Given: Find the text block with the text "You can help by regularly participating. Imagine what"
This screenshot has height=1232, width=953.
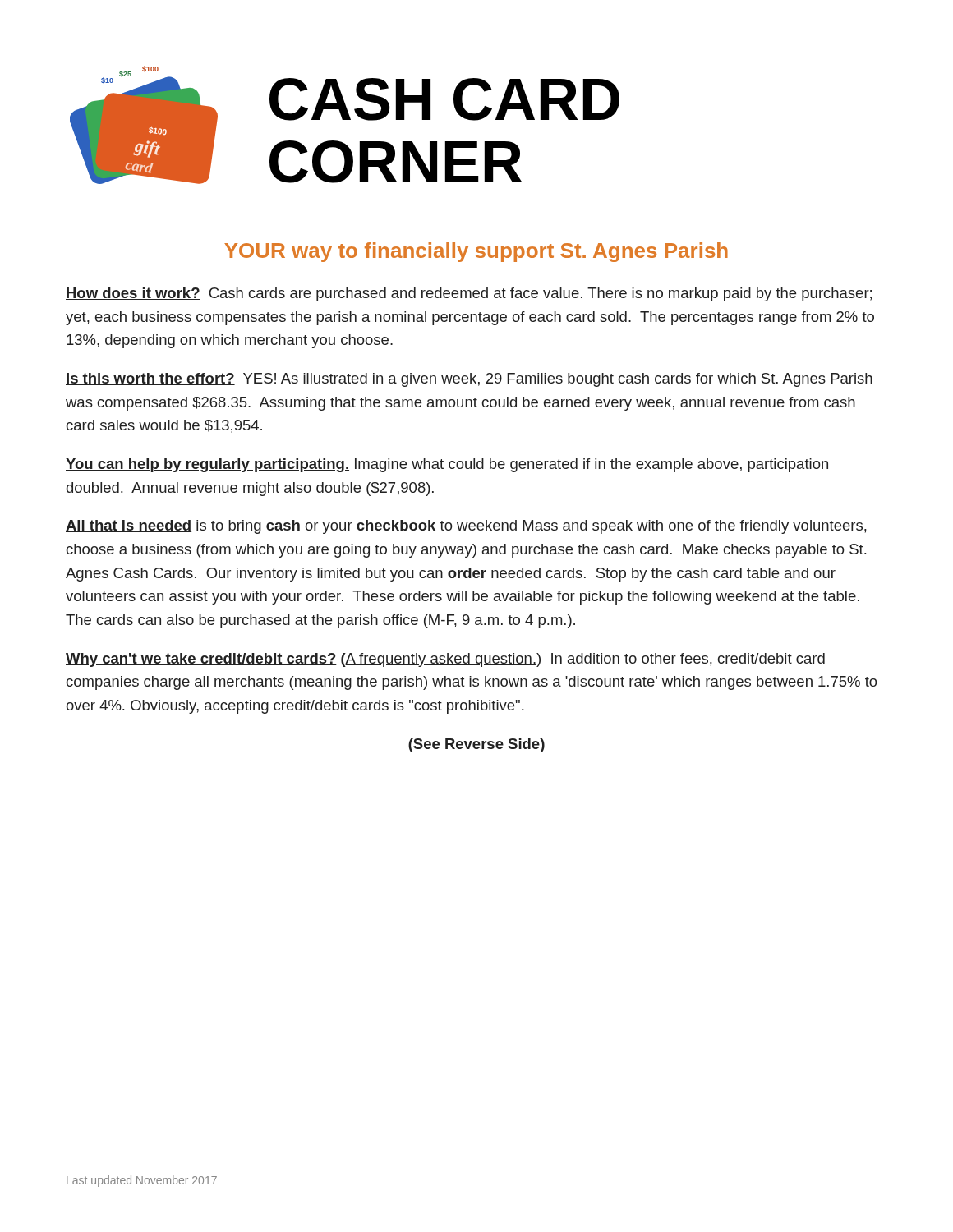Looking at the screenshot, I should [447, 475].
